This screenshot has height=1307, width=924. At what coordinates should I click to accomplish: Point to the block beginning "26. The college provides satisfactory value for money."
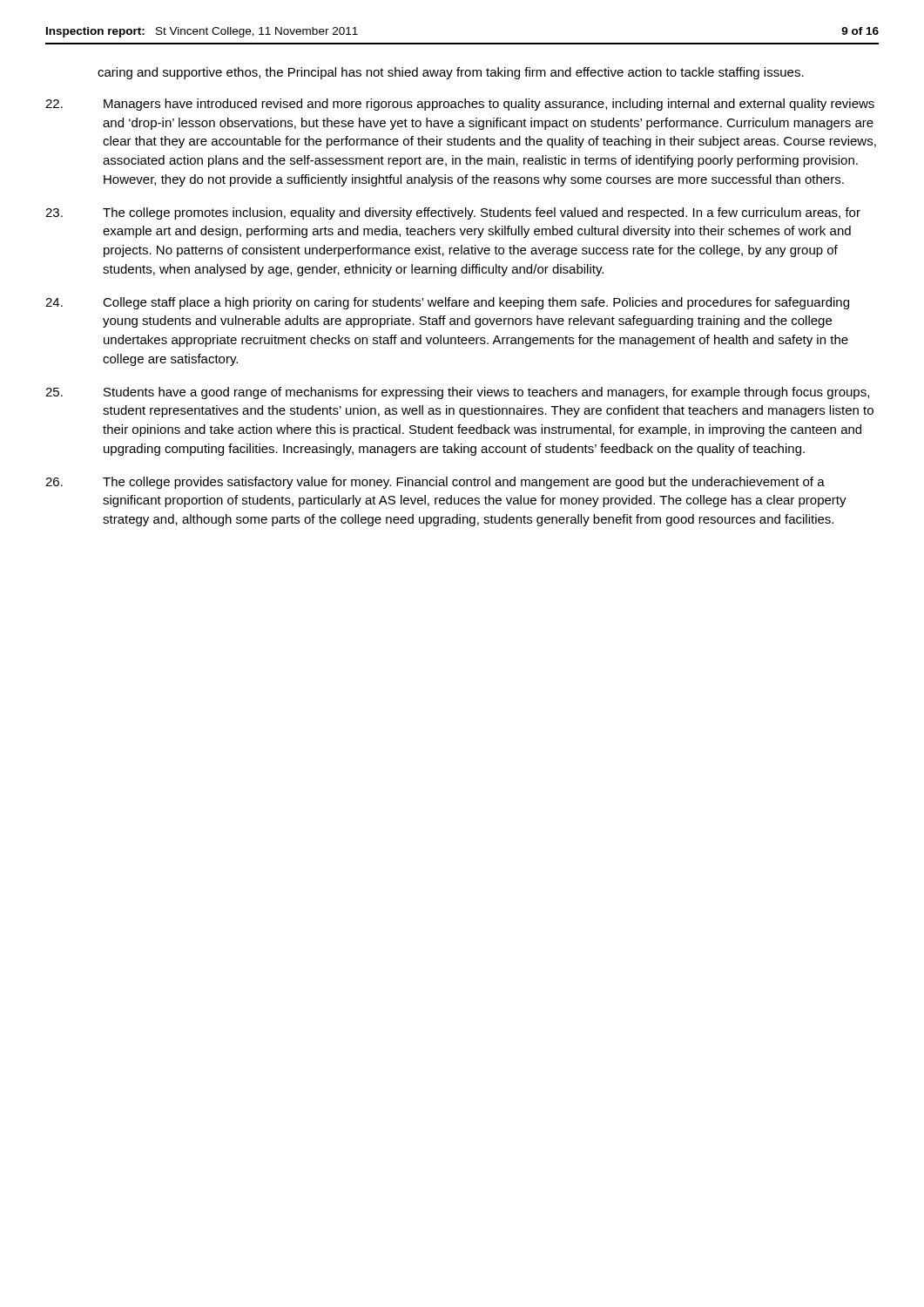462,500
